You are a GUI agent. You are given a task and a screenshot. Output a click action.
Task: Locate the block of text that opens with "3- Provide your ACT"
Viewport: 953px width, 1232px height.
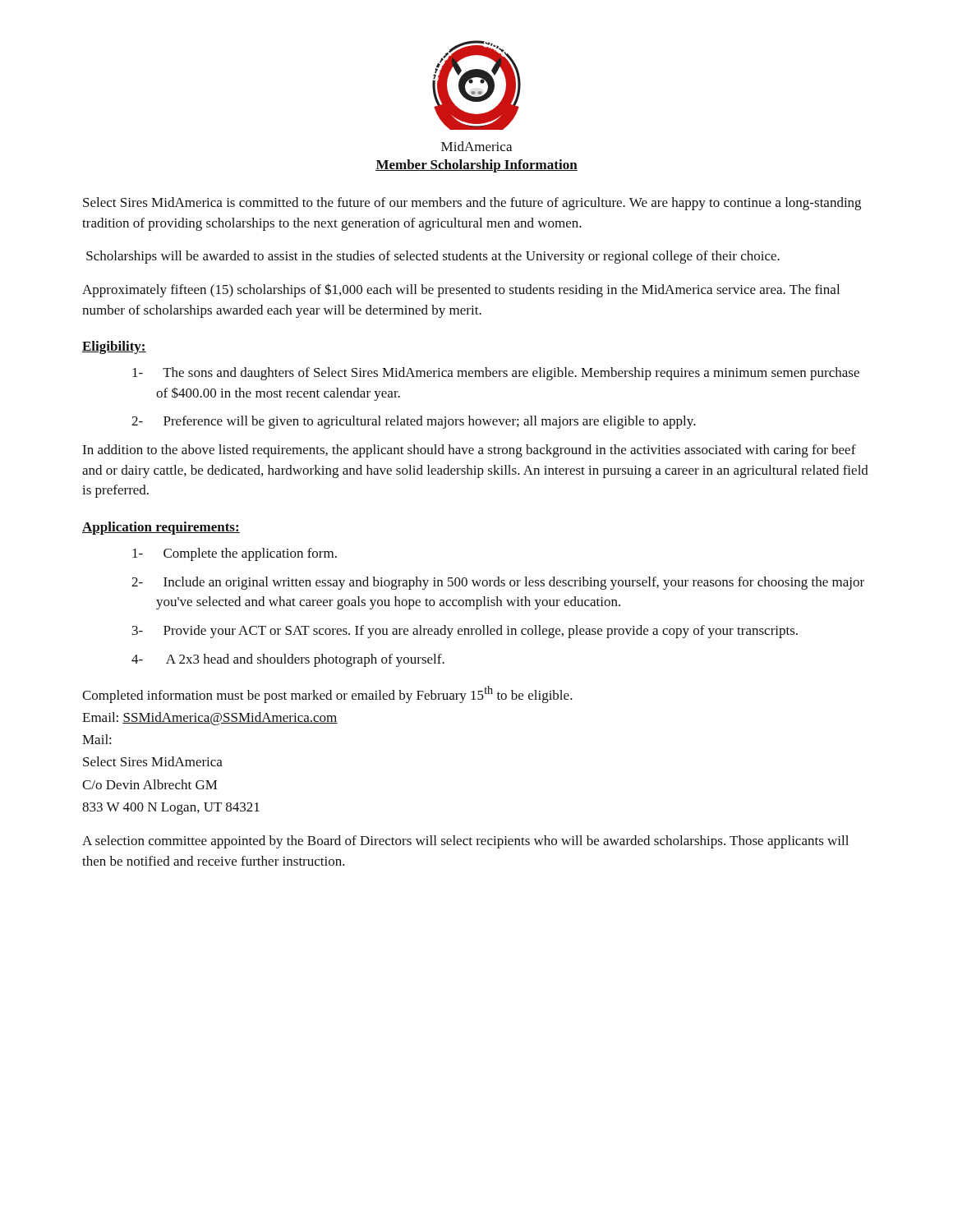[x=501, y=631]
